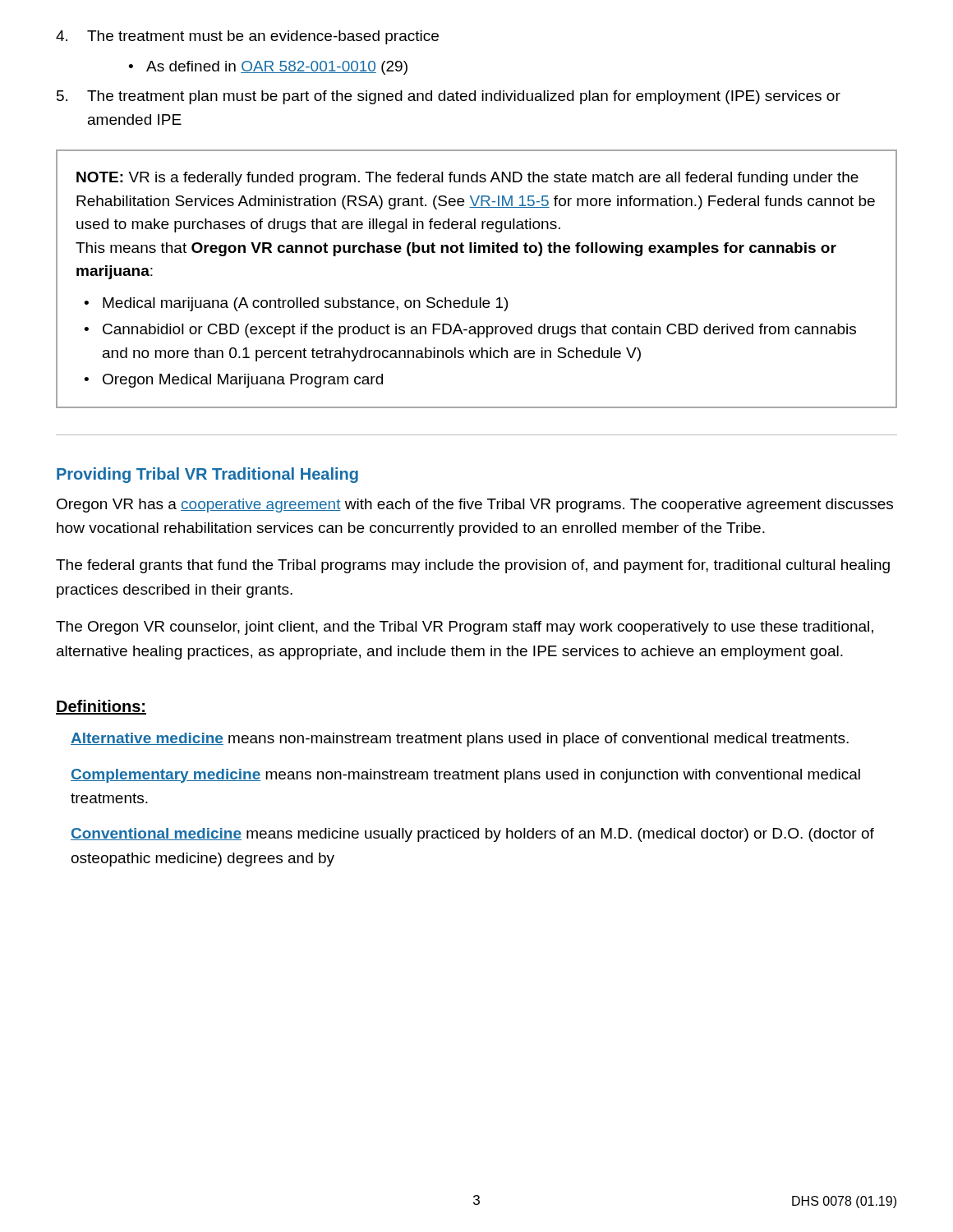Find the text block that reads "Complementary medicine means non-mainstream treatment plans used"
953x1232 pixels.
(x=466, y=786)
